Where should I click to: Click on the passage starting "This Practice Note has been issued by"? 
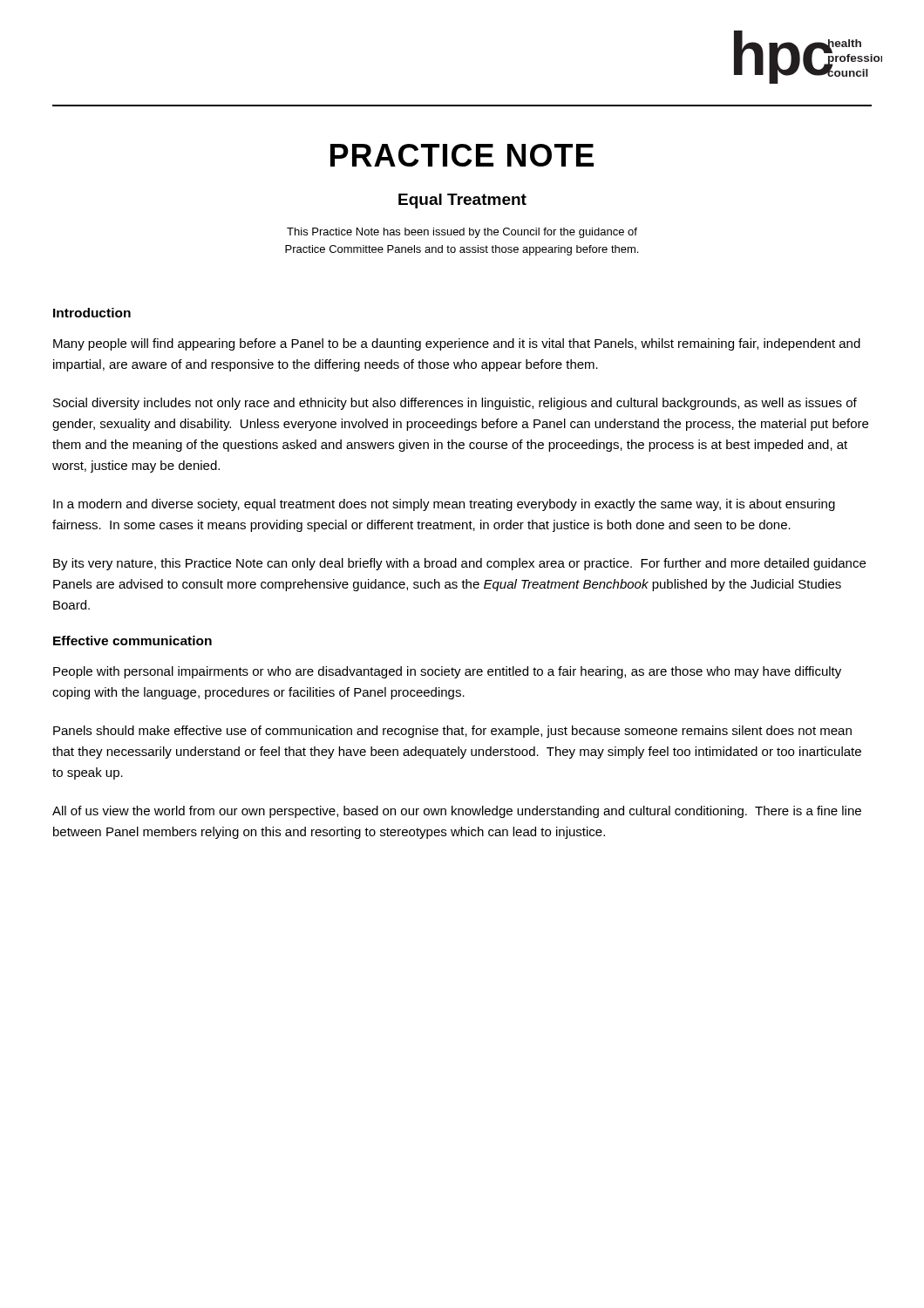click(x=462, y=240)
